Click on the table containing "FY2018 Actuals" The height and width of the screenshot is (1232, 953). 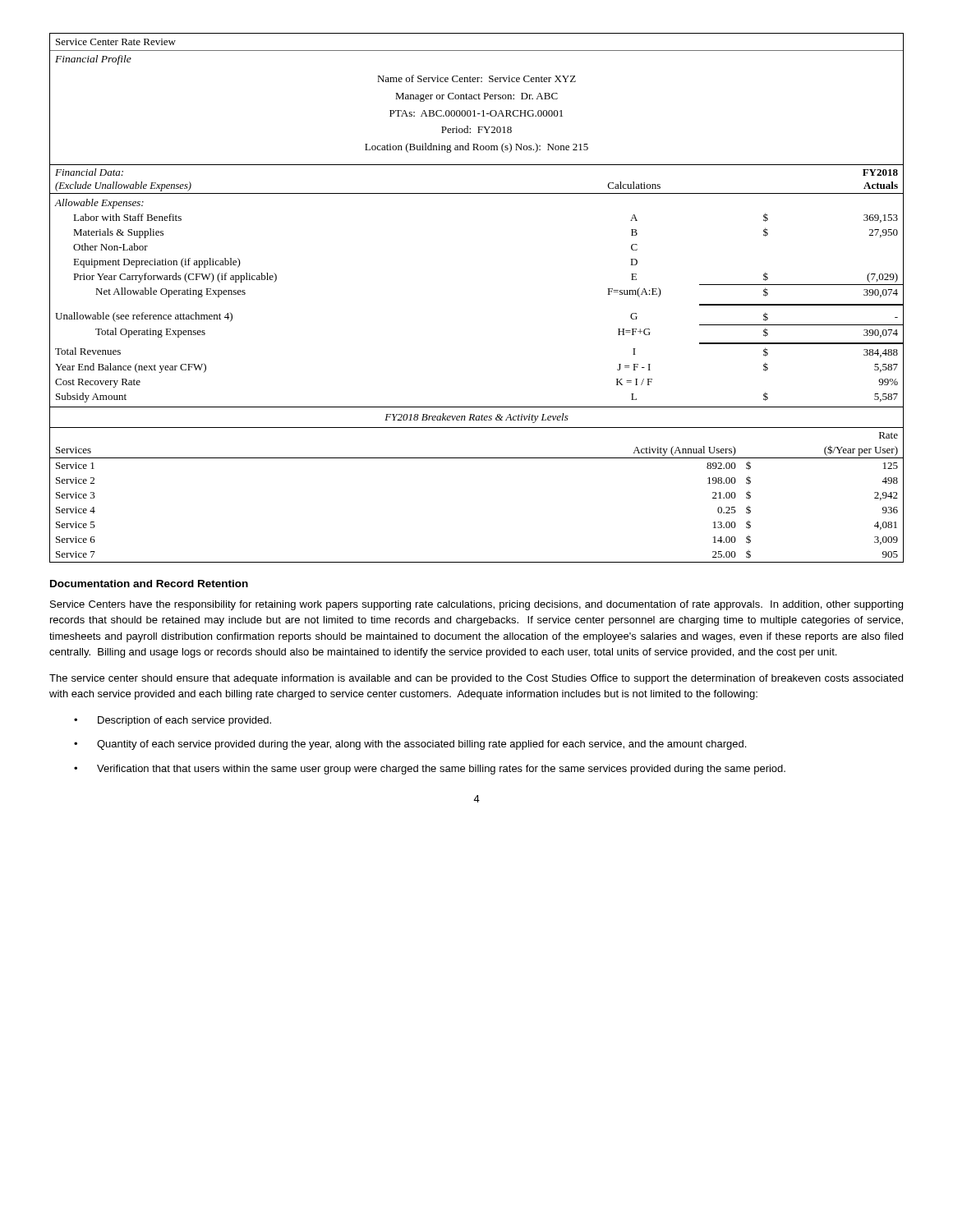tap(476, 298)
